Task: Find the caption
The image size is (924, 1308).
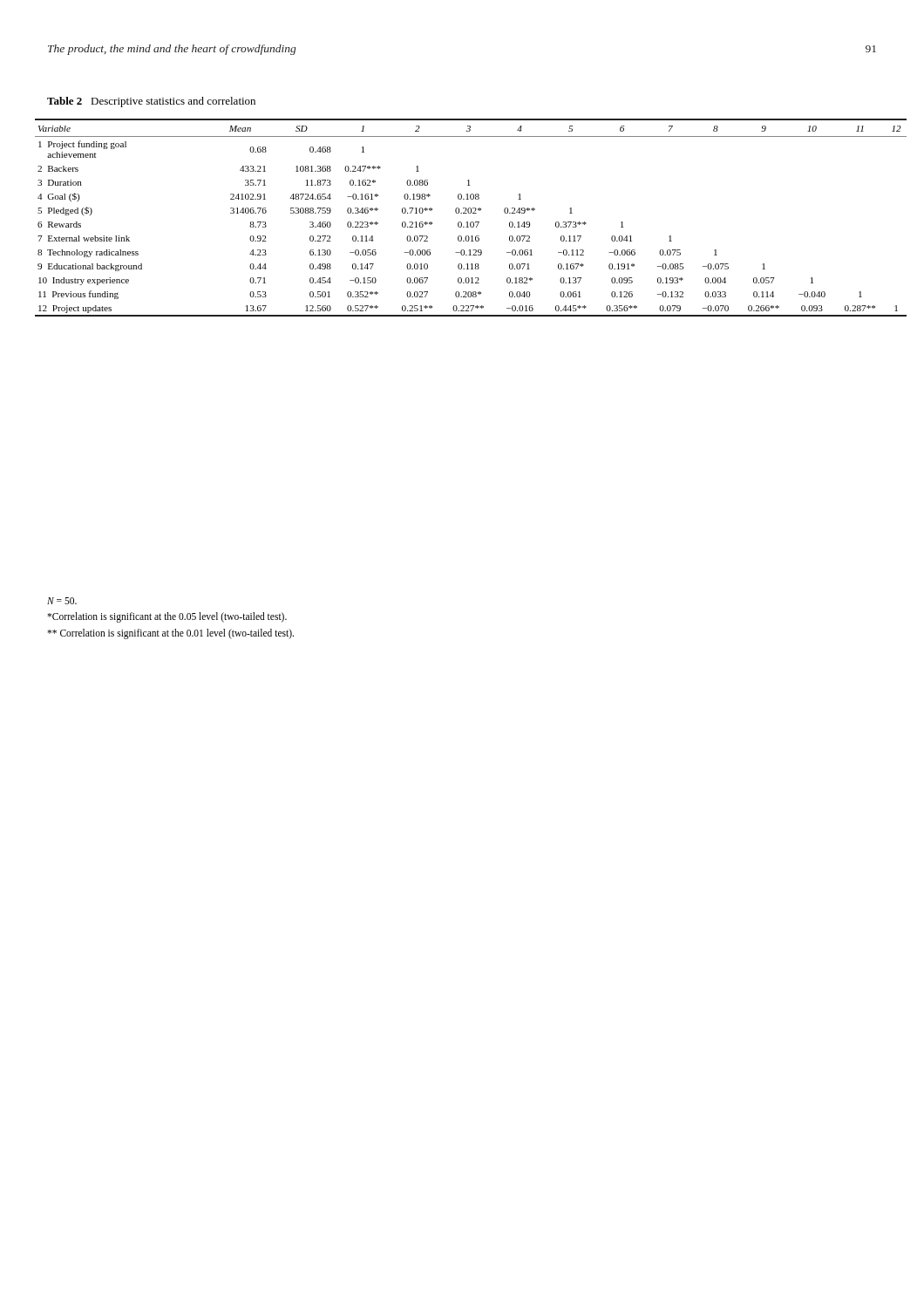Action: pos(151,101)
